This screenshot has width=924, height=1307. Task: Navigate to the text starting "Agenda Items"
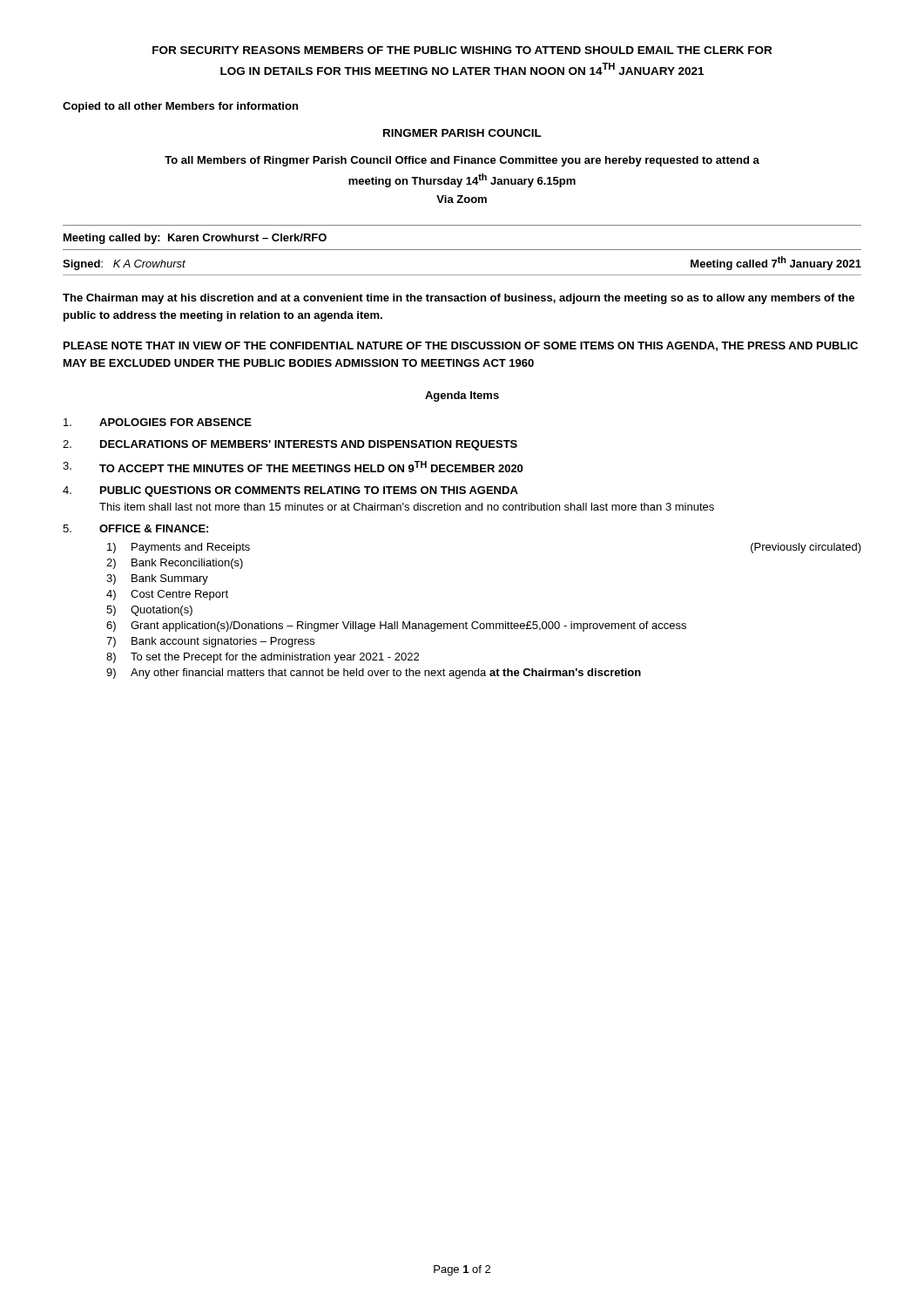click(462, 395)
